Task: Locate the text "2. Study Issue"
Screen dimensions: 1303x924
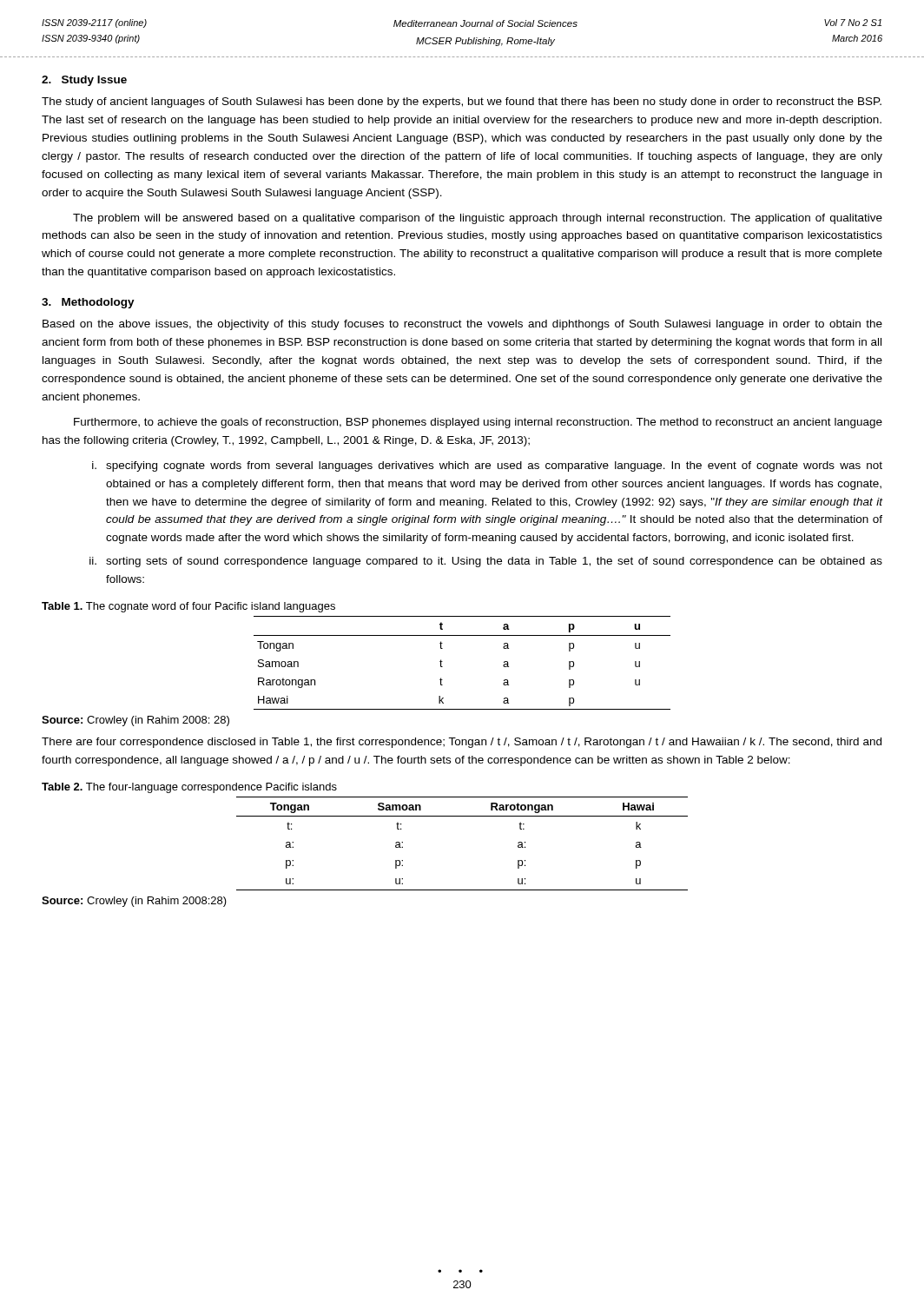Action: point(84,79)
